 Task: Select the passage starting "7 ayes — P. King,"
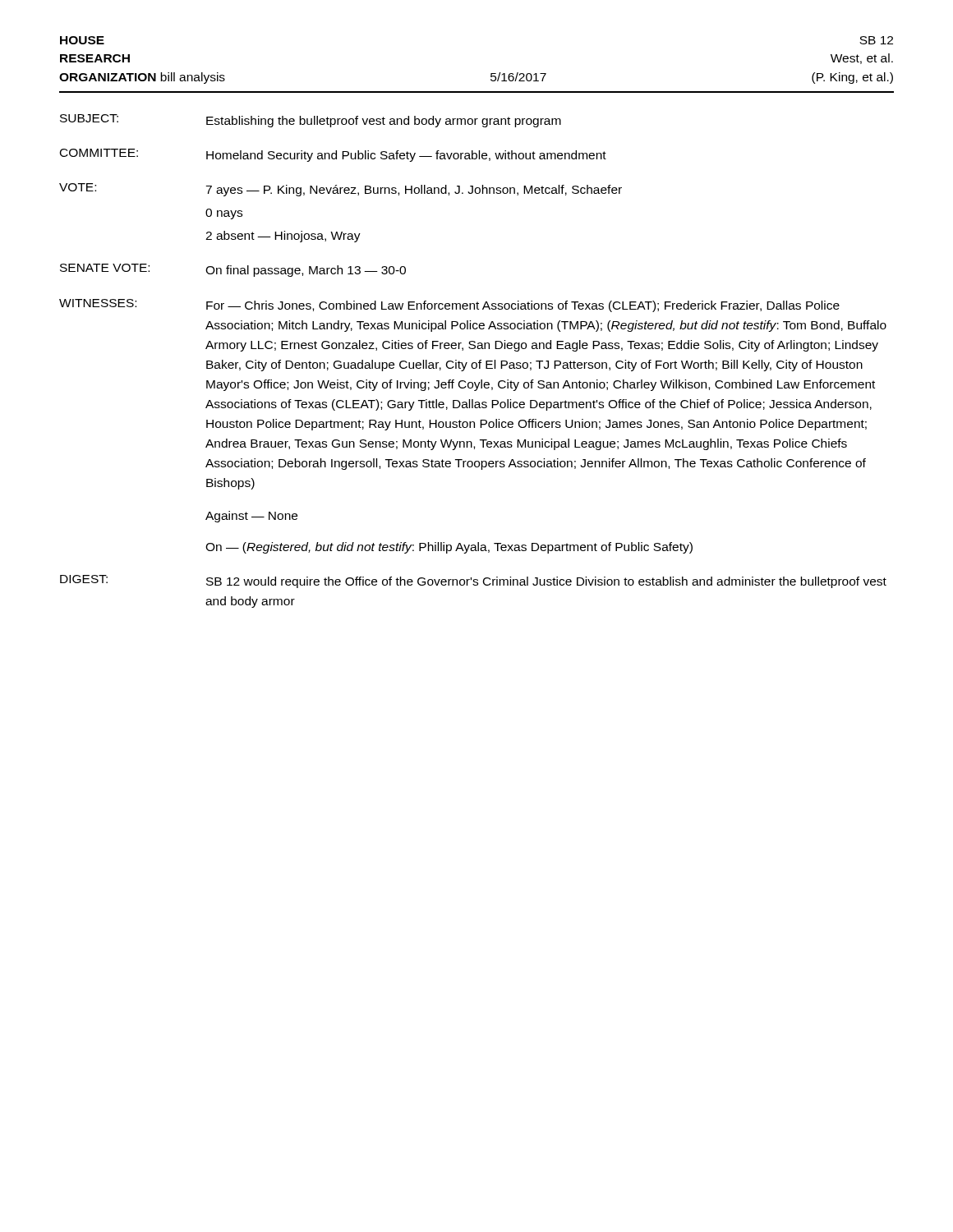point(414,190)
